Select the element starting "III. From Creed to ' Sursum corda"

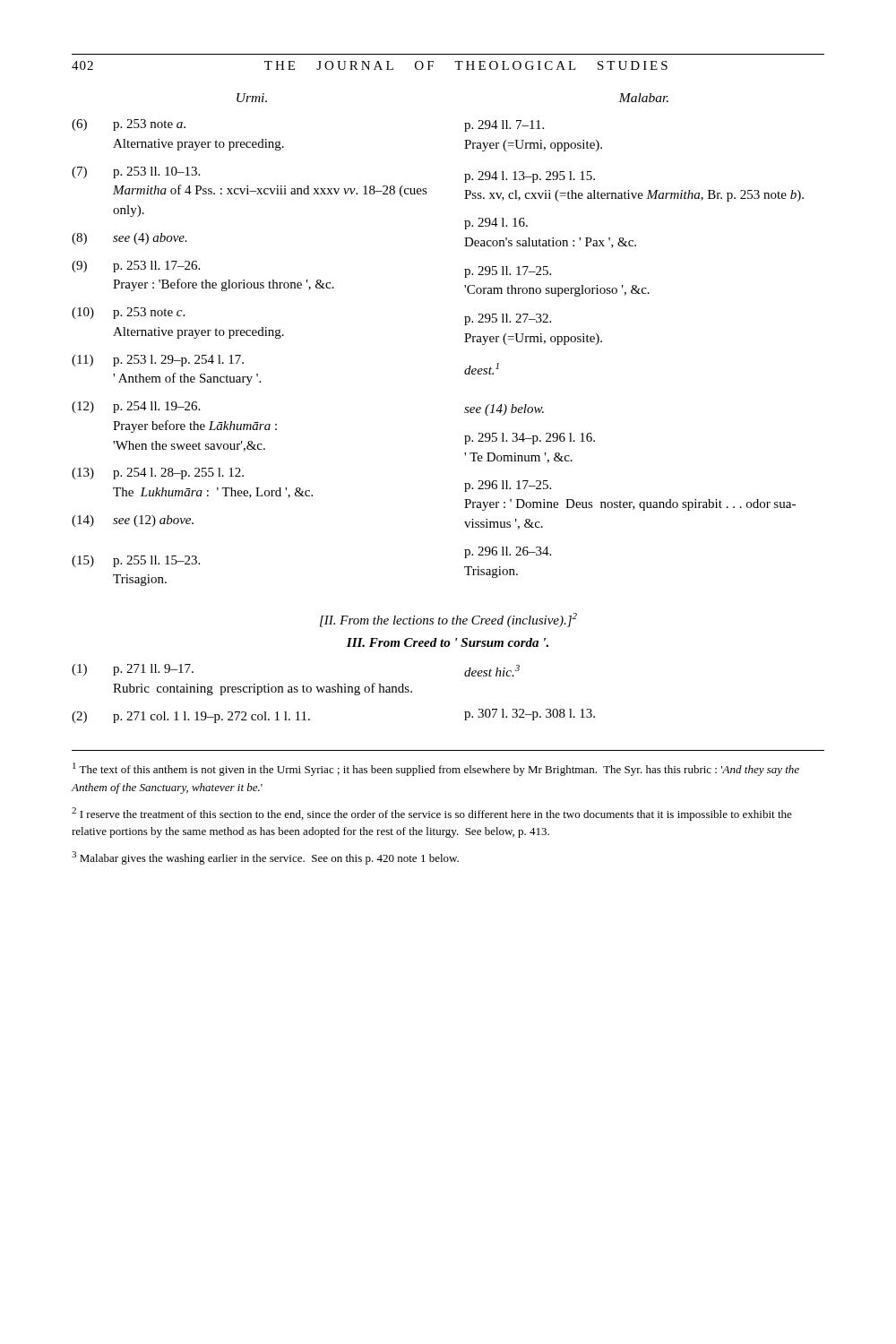(x=448, y=642)
